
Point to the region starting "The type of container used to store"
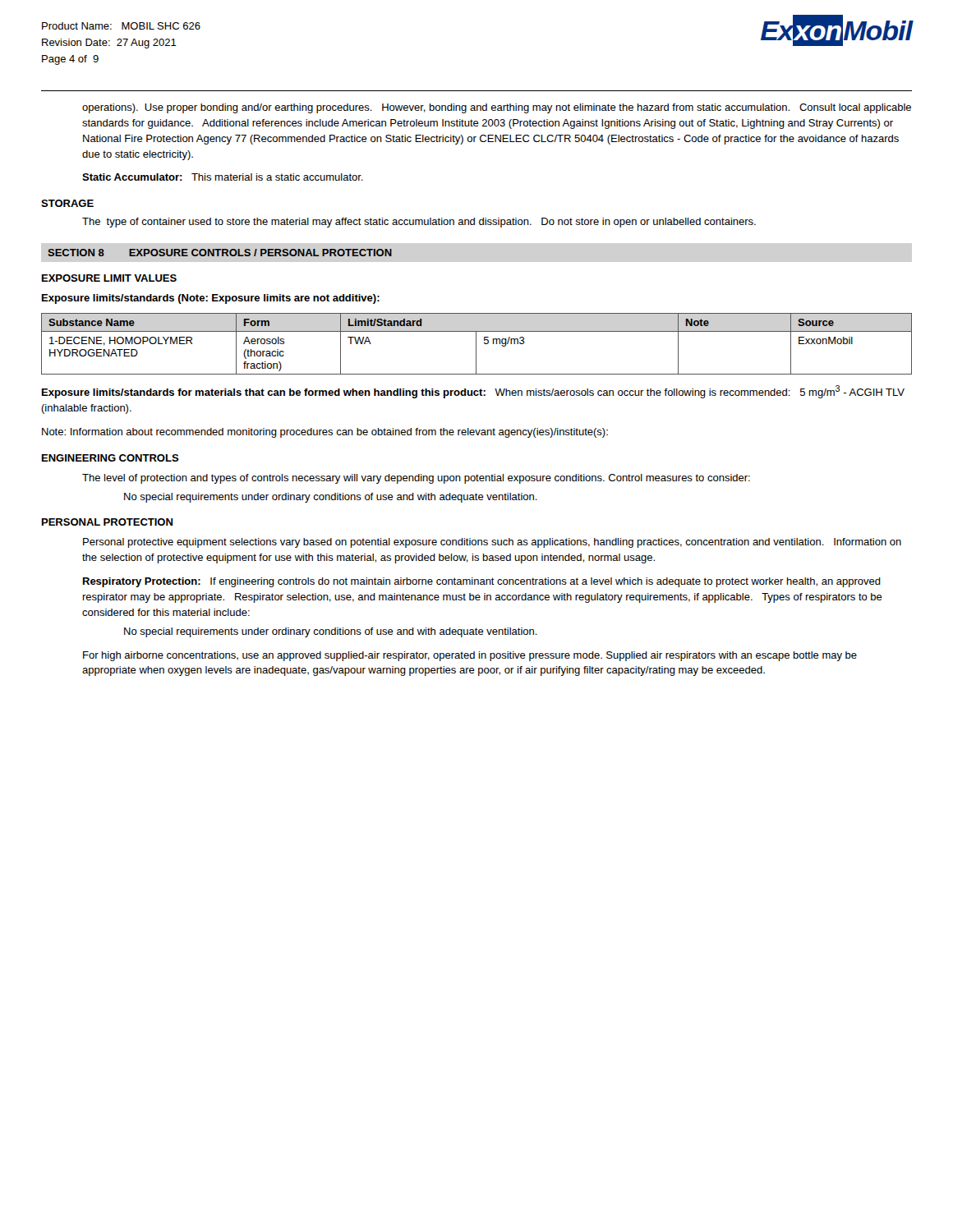[x=419, y=222]
